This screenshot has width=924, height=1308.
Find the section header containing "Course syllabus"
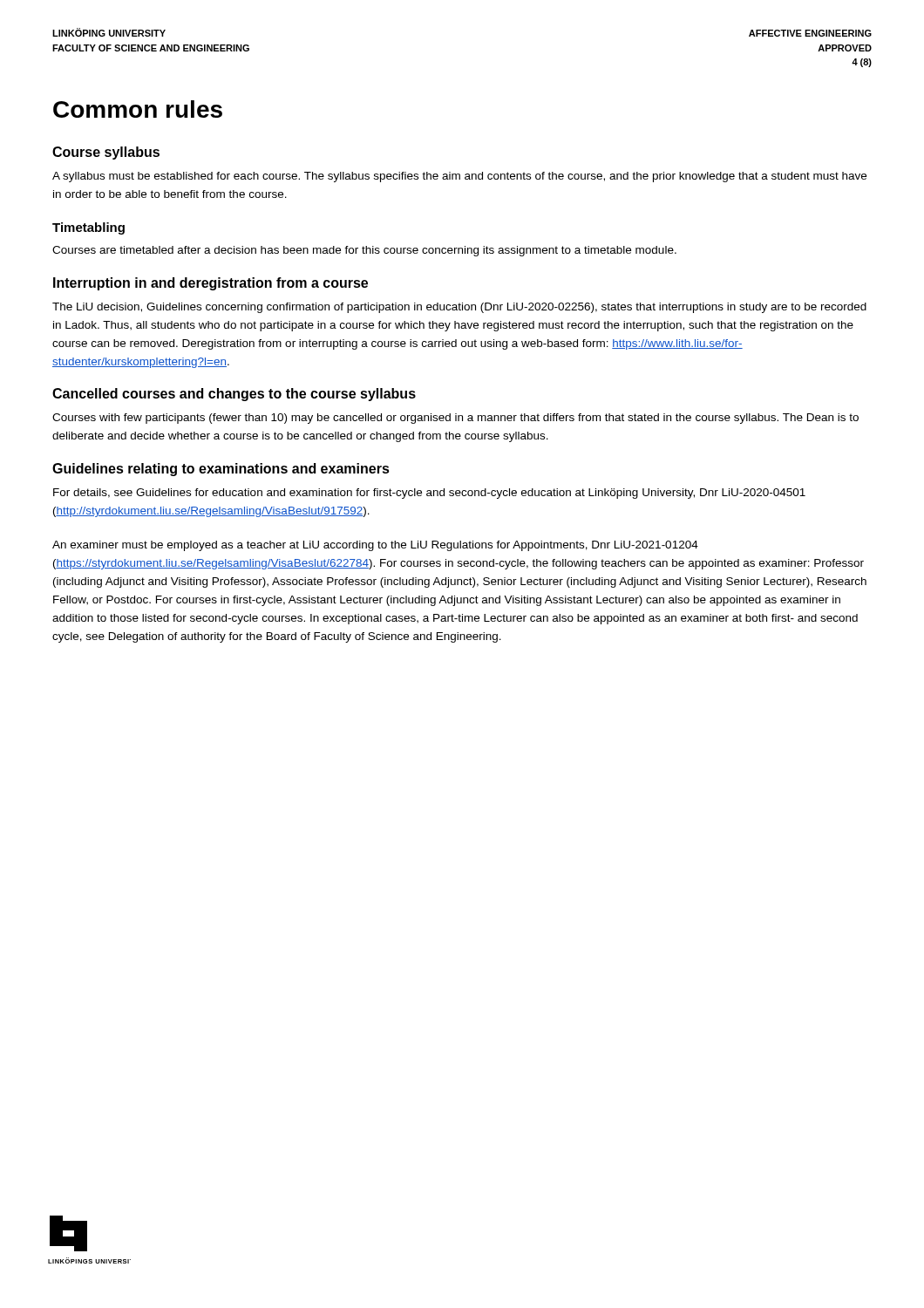tap(106, 153)
